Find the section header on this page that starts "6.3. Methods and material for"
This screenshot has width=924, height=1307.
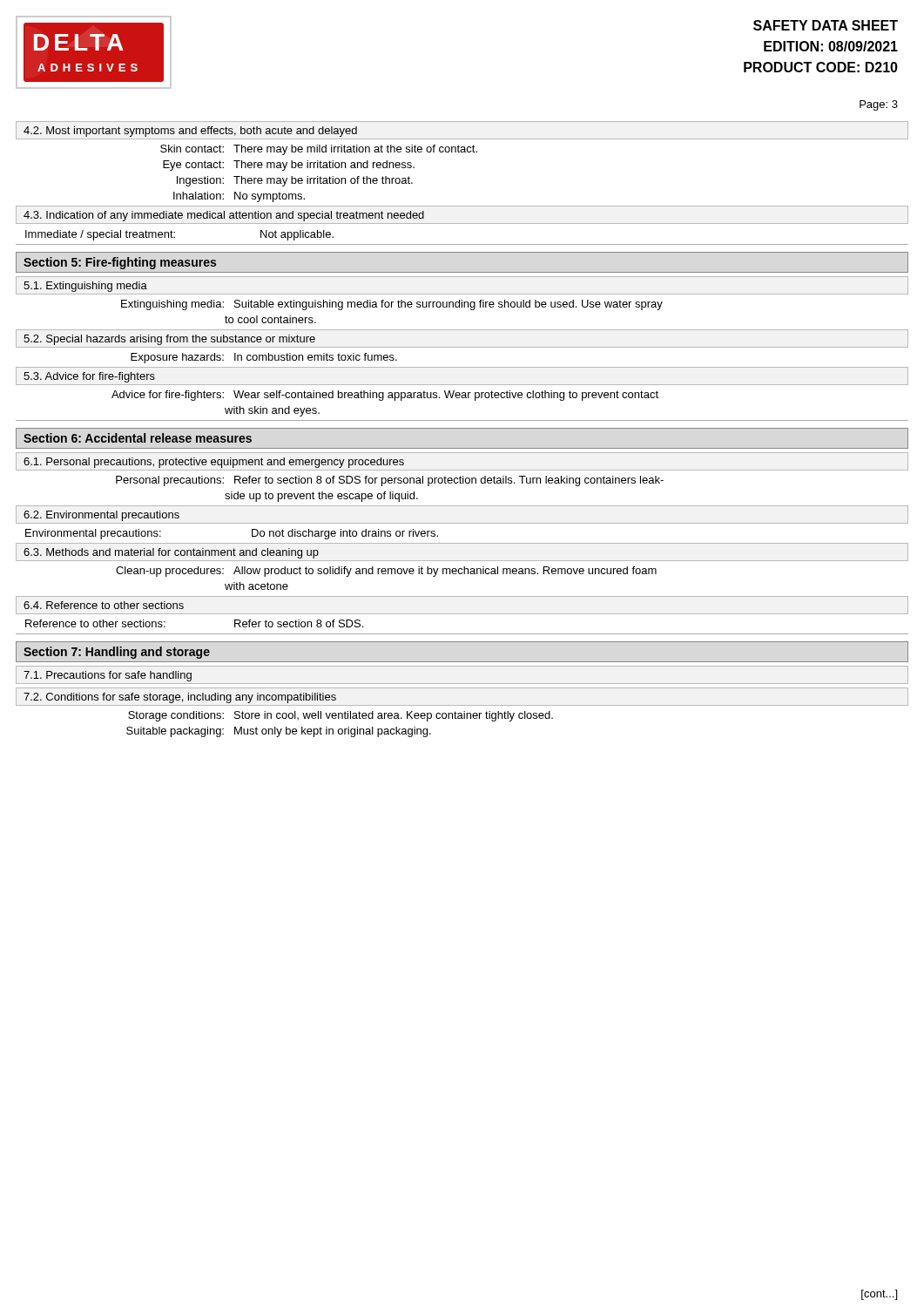[171, 552]
